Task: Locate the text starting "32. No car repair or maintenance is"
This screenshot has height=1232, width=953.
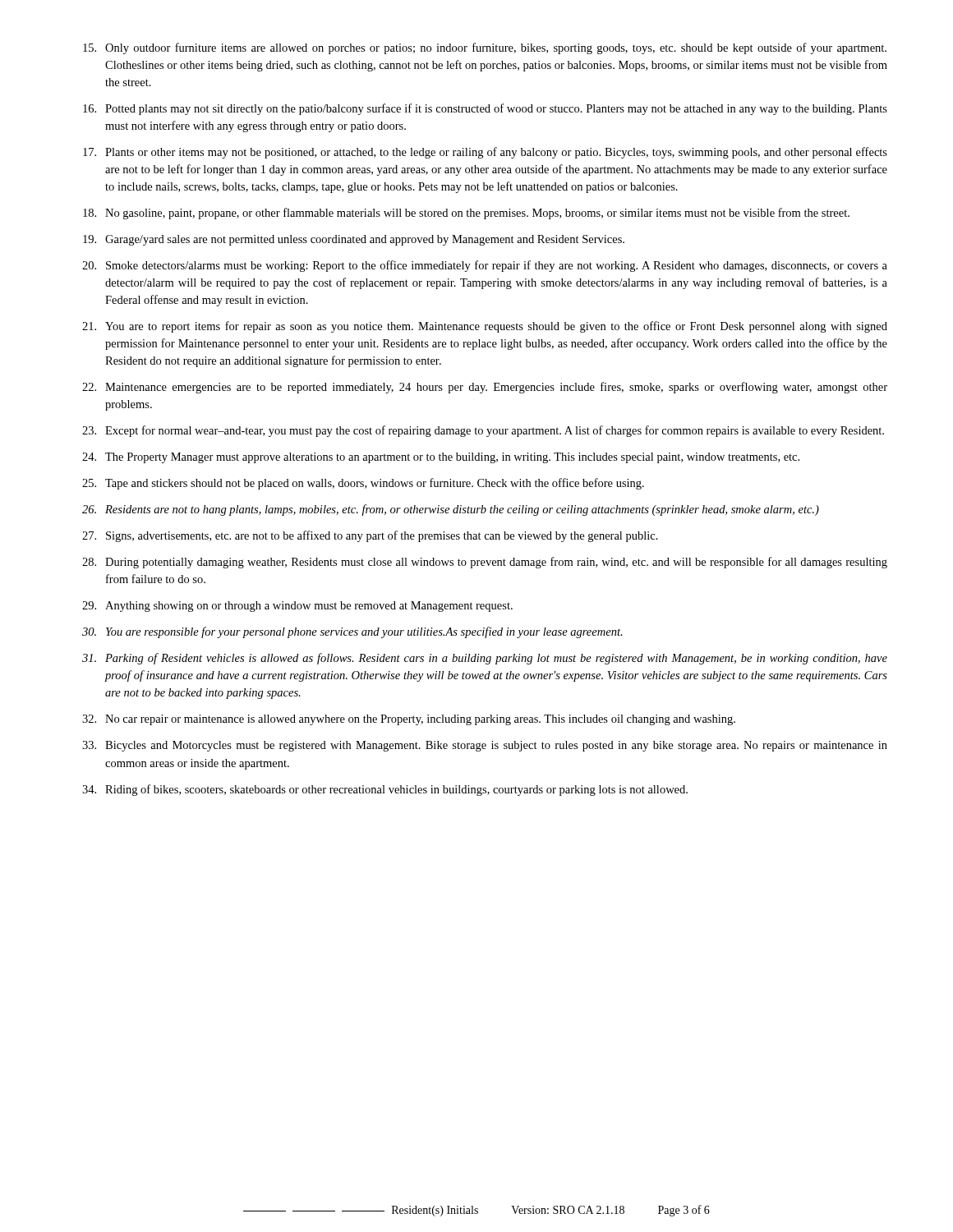Action: (x=476, y=719)
